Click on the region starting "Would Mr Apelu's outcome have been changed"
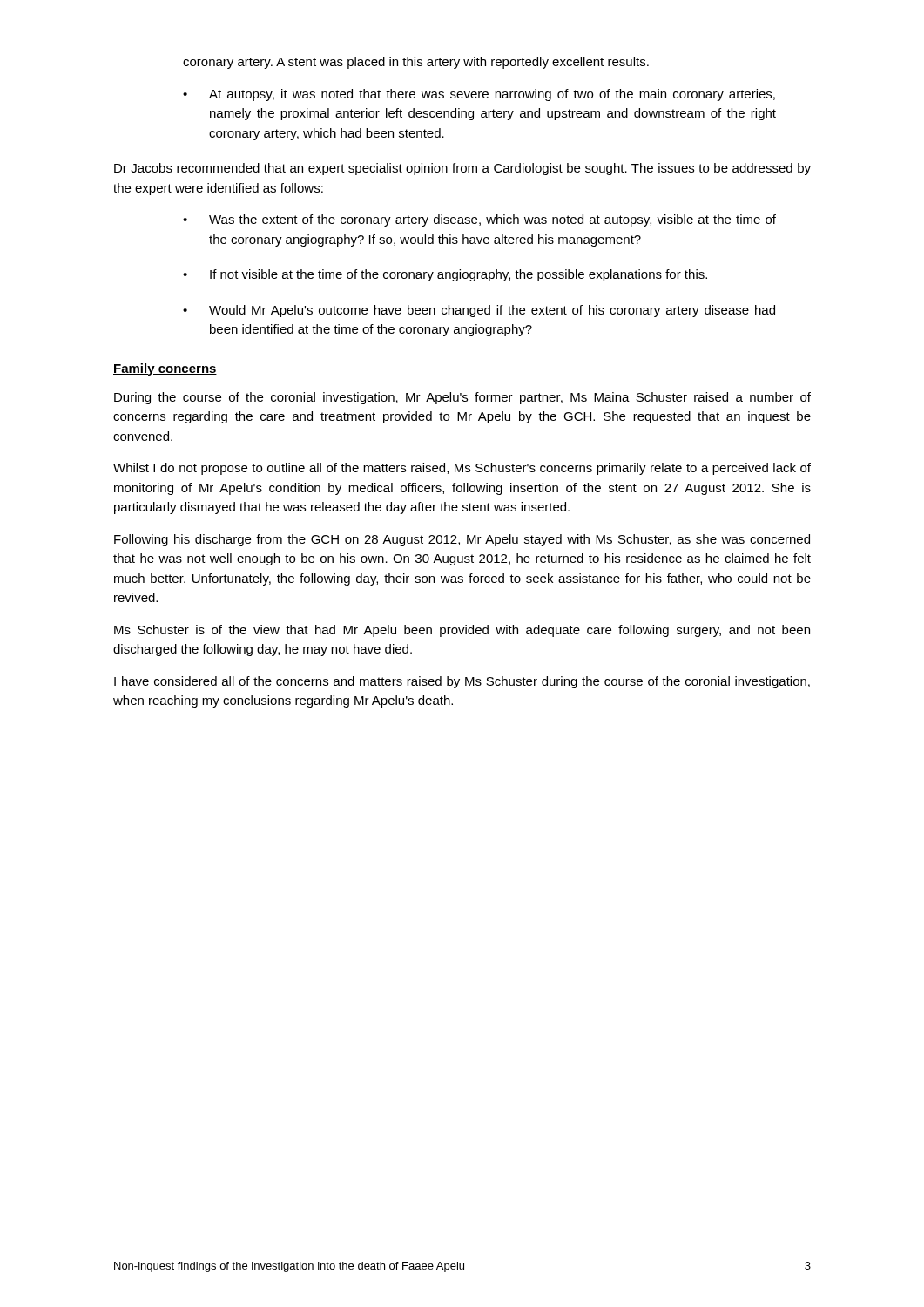Viewport: 924px width, 1307px height. pos(492,319)
